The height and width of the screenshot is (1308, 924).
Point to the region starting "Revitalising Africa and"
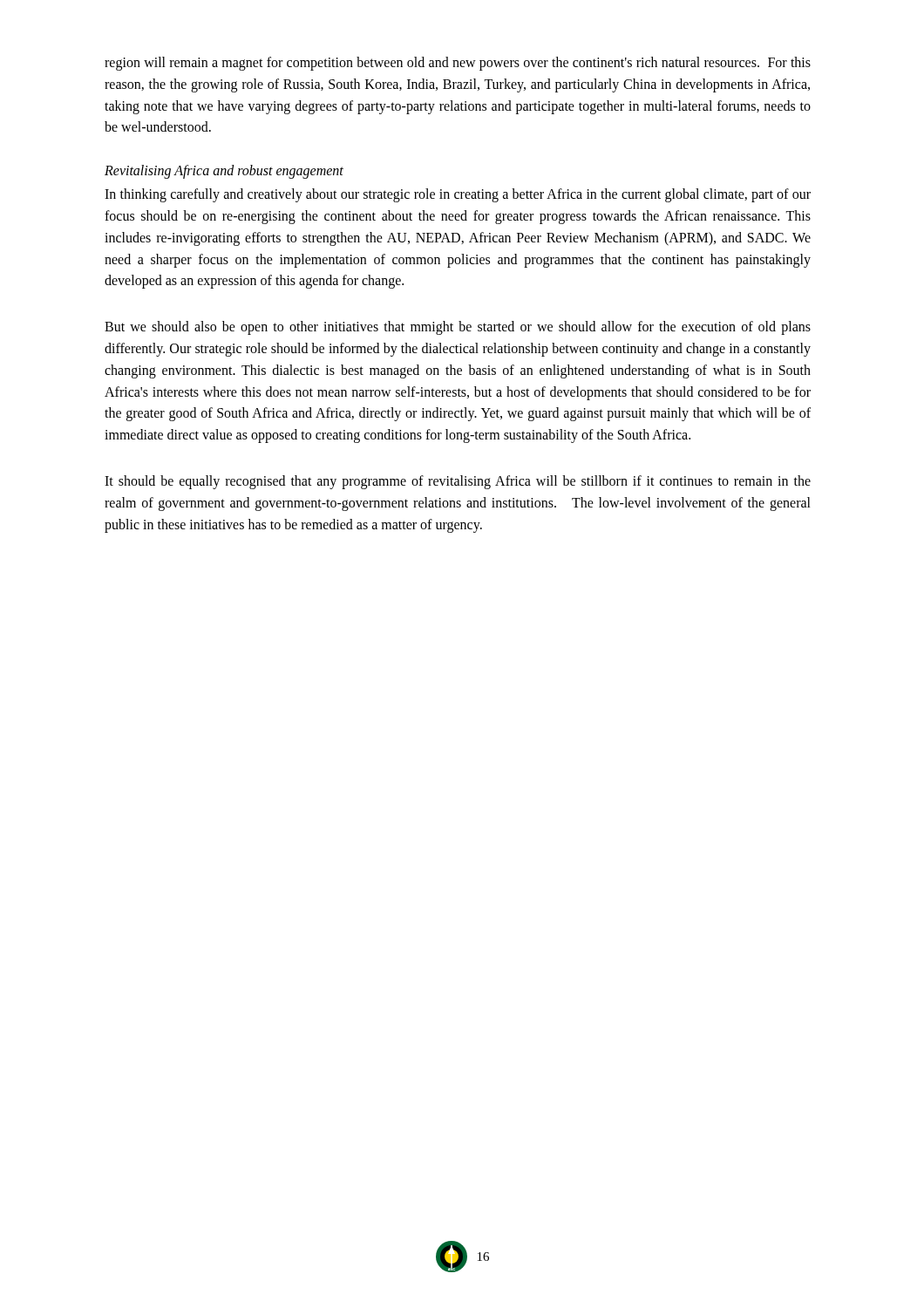click(224, 171)
